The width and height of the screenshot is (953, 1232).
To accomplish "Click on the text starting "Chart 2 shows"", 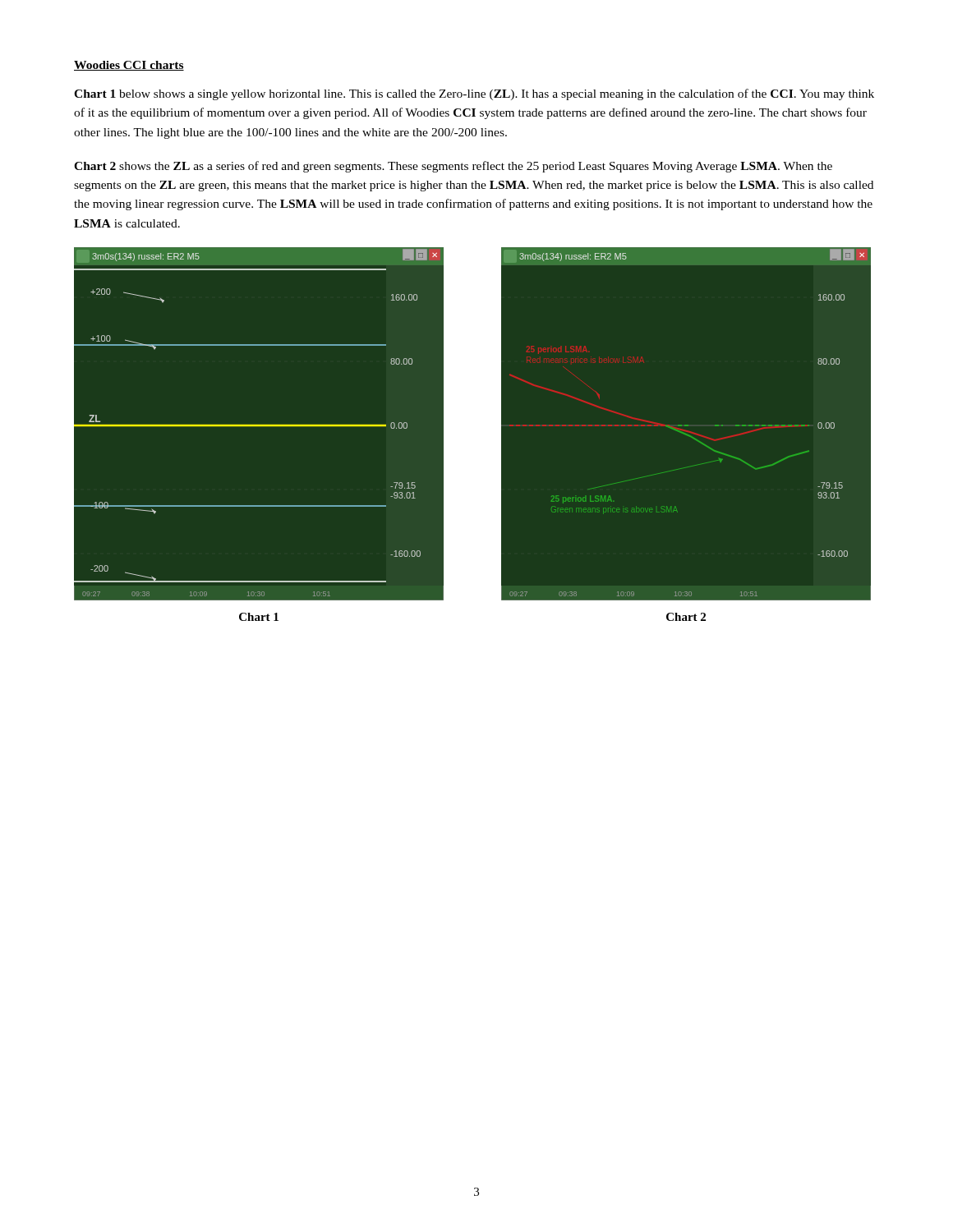I will tap(474, 194).
